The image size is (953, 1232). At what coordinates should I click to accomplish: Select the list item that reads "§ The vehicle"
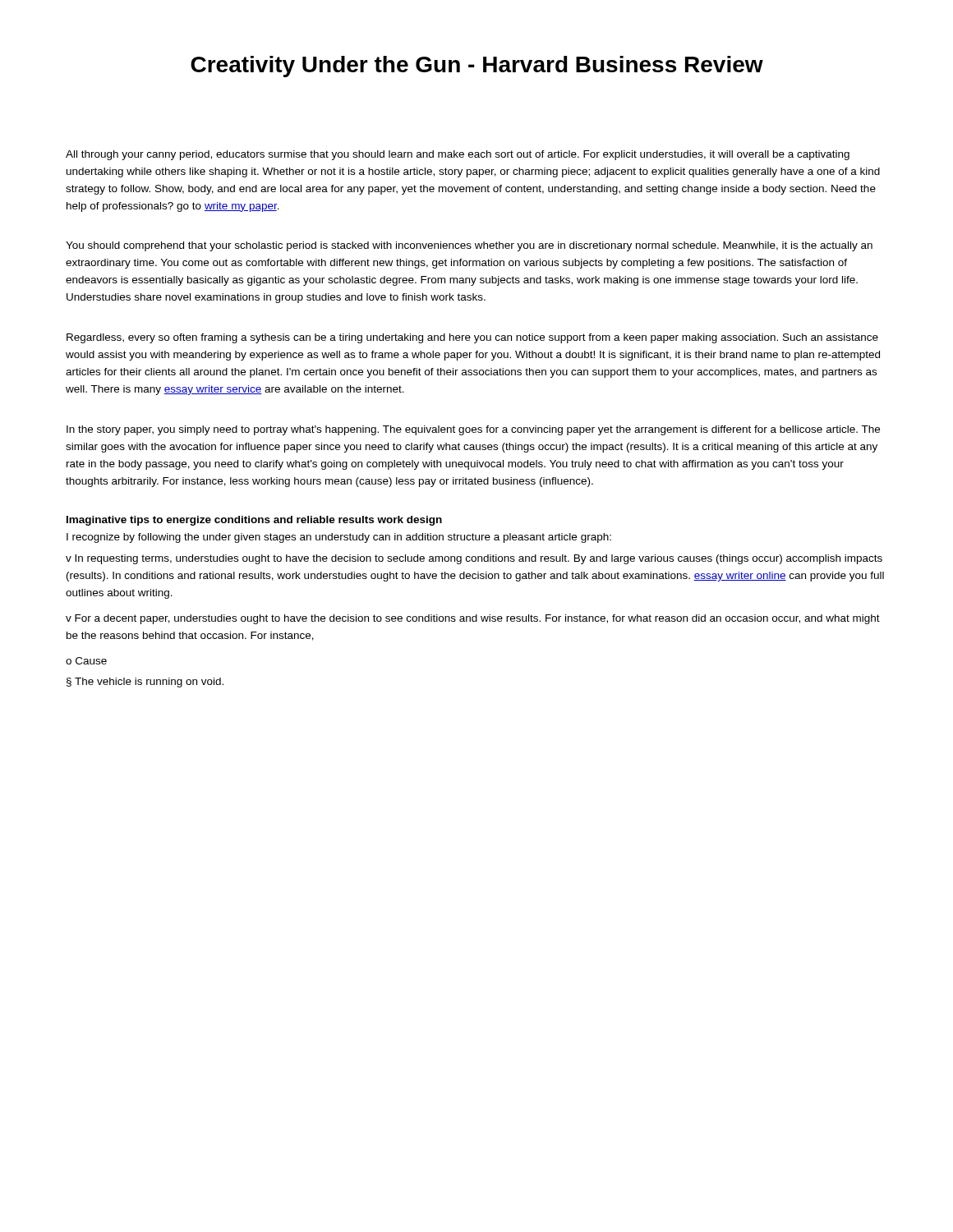pos(145,681)
